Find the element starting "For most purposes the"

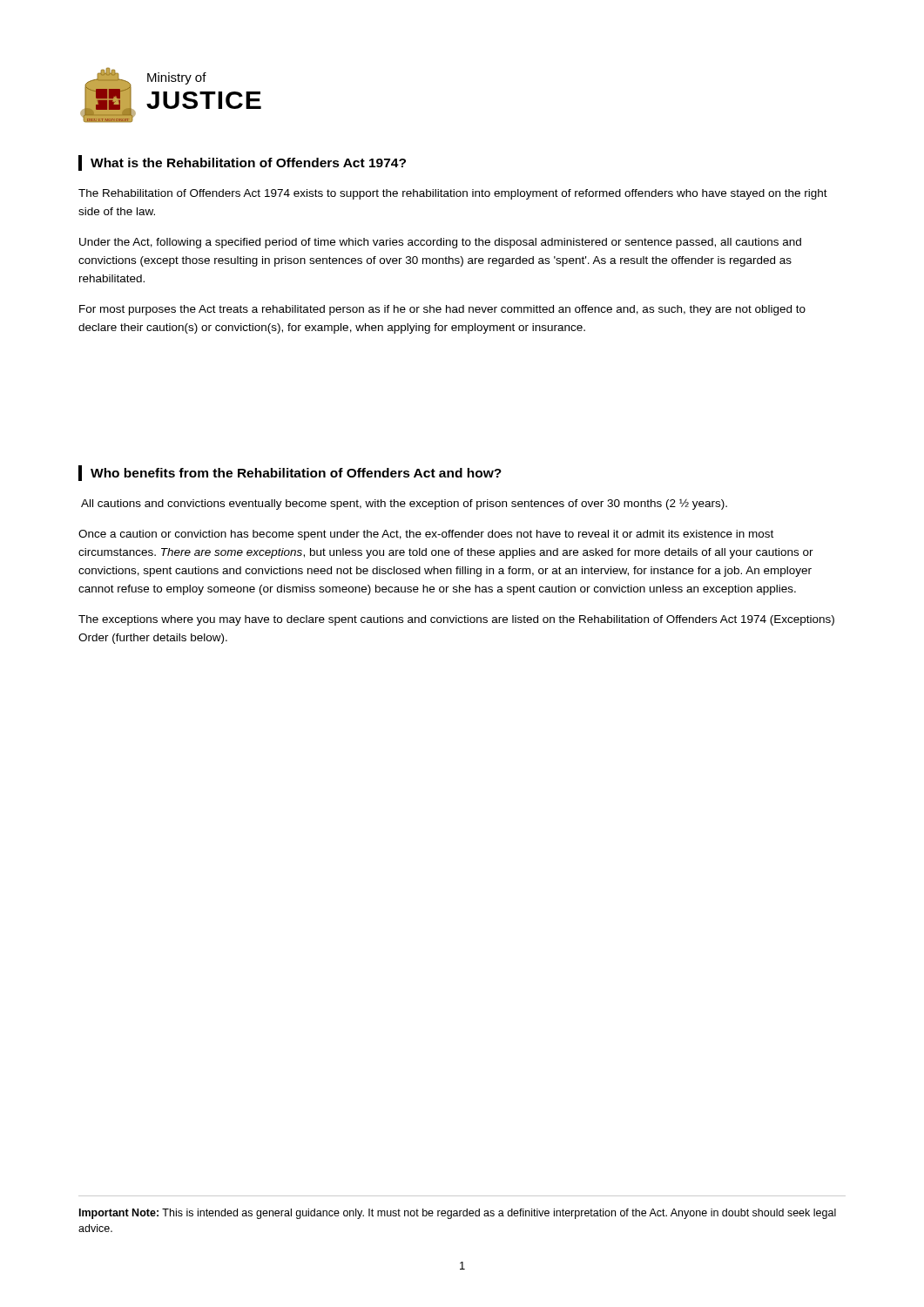[462, 318]
